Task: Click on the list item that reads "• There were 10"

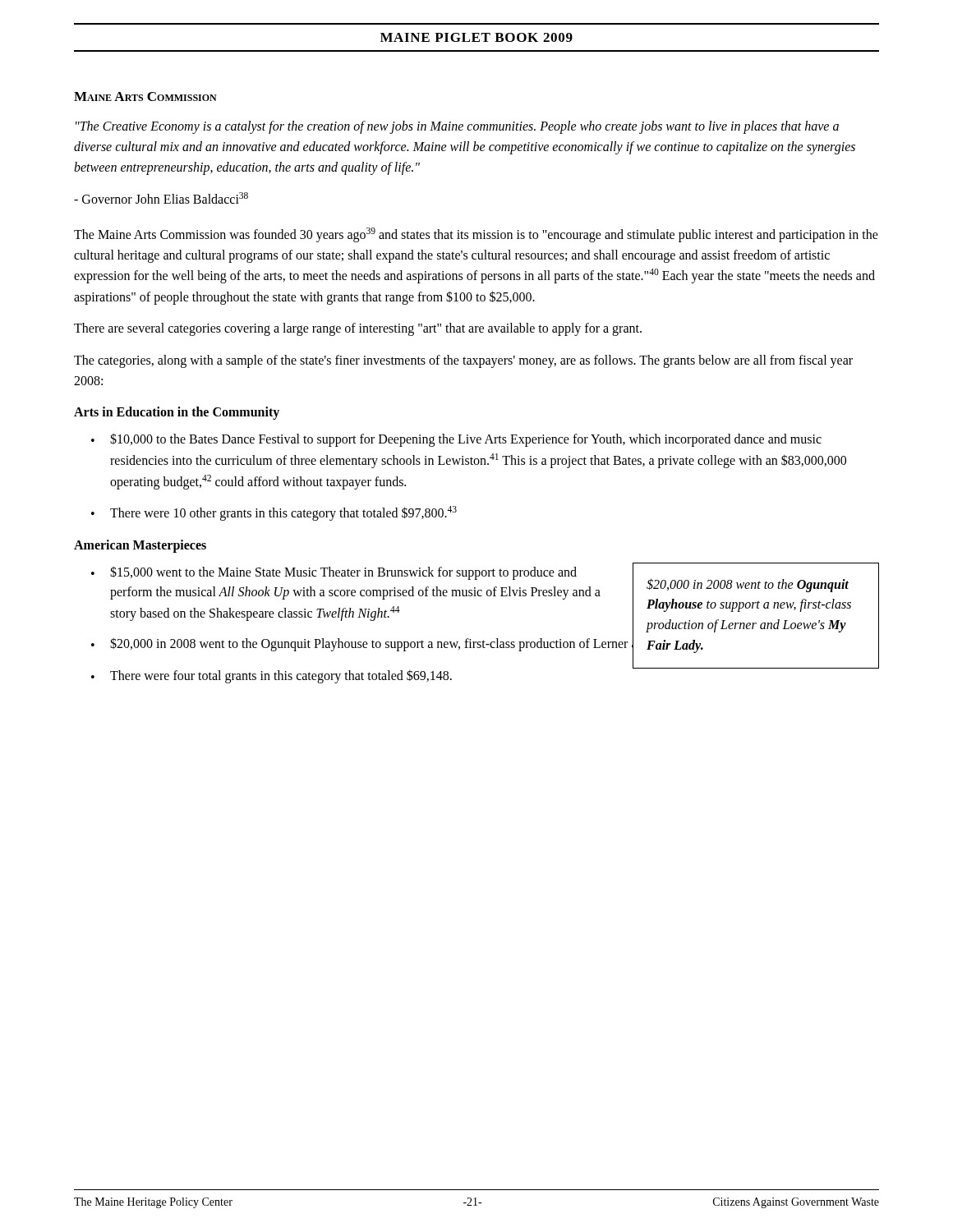Action: pyautogui.click(x=274, y=513)
